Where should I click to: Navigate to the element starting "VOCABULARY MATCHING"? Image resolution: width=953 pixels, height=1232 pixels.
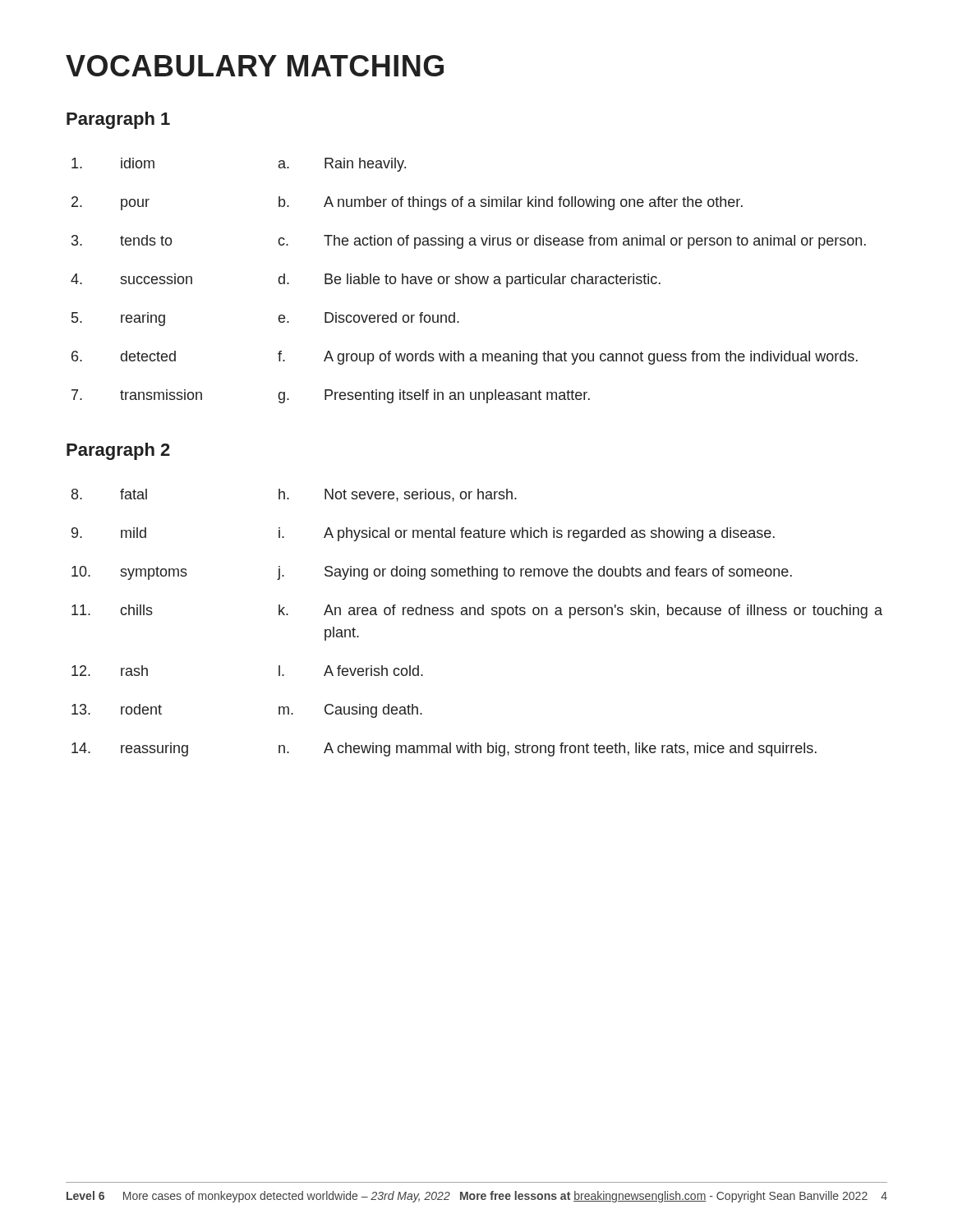click(x=256, y=66)
